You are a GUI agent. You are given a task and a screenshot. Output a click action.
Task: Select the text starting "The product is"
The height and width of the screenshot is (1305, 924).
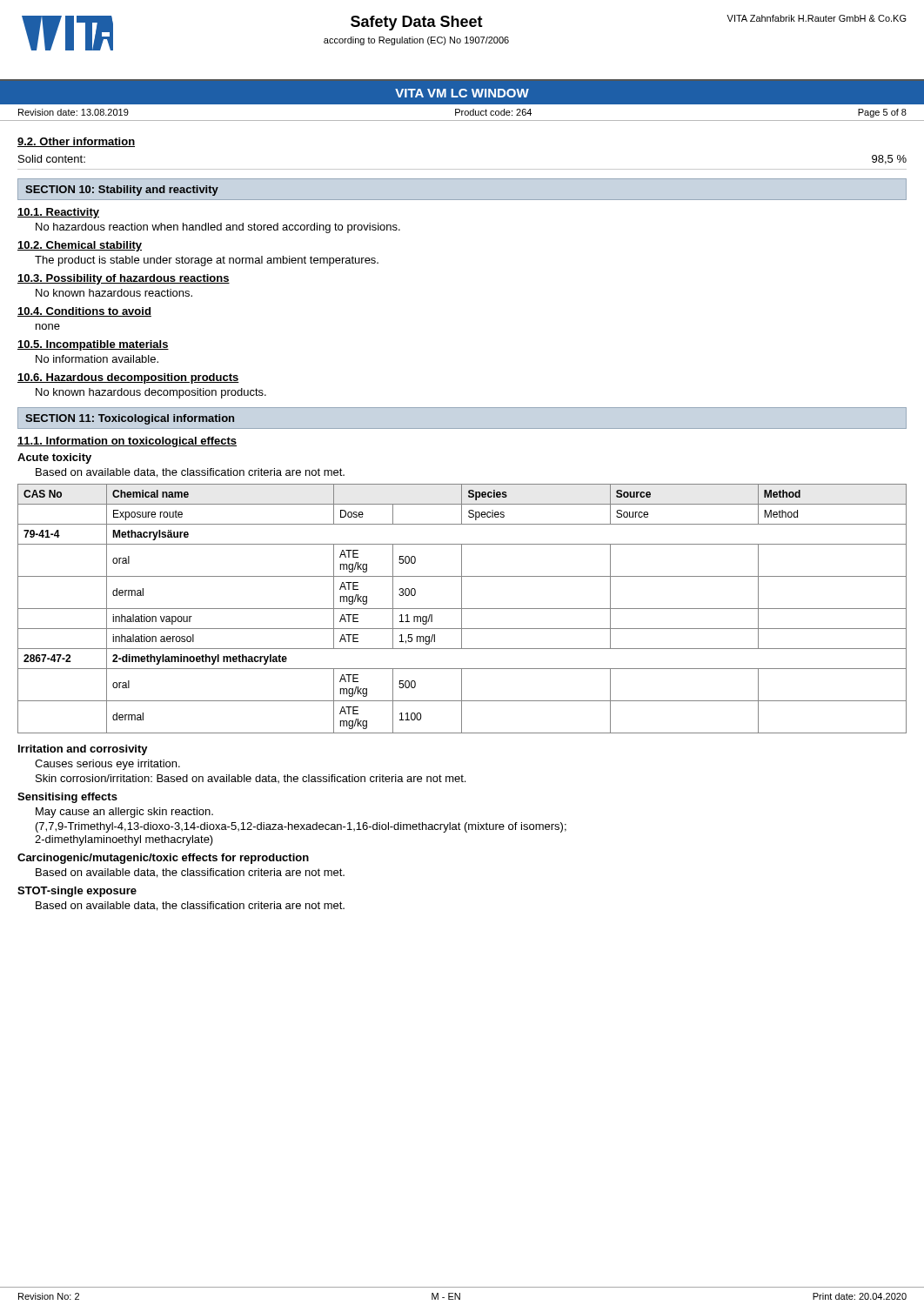(x=207, y=260)
